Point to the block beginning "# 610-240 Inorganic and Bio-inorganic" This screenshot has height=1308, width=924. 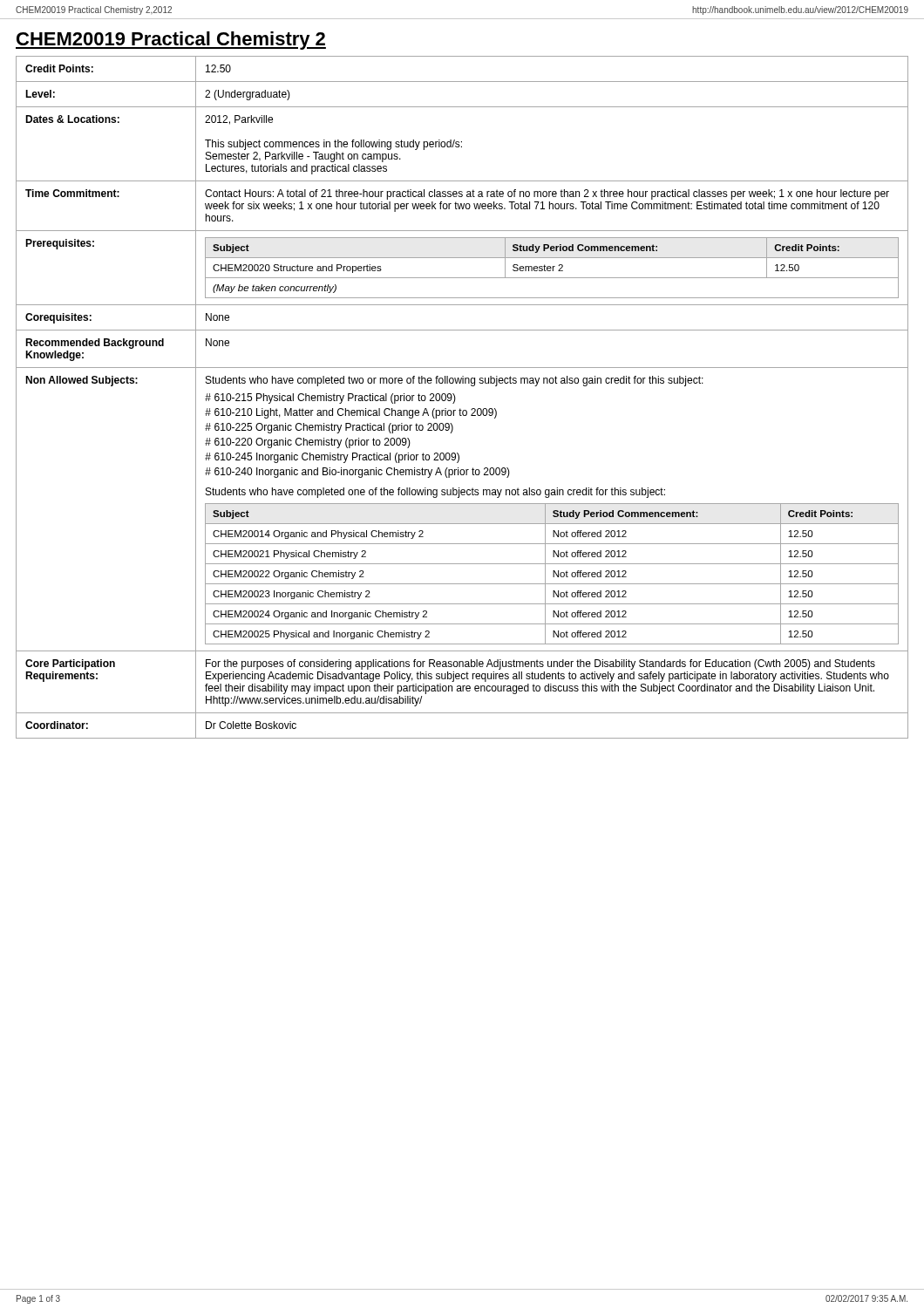click(357, 472)
